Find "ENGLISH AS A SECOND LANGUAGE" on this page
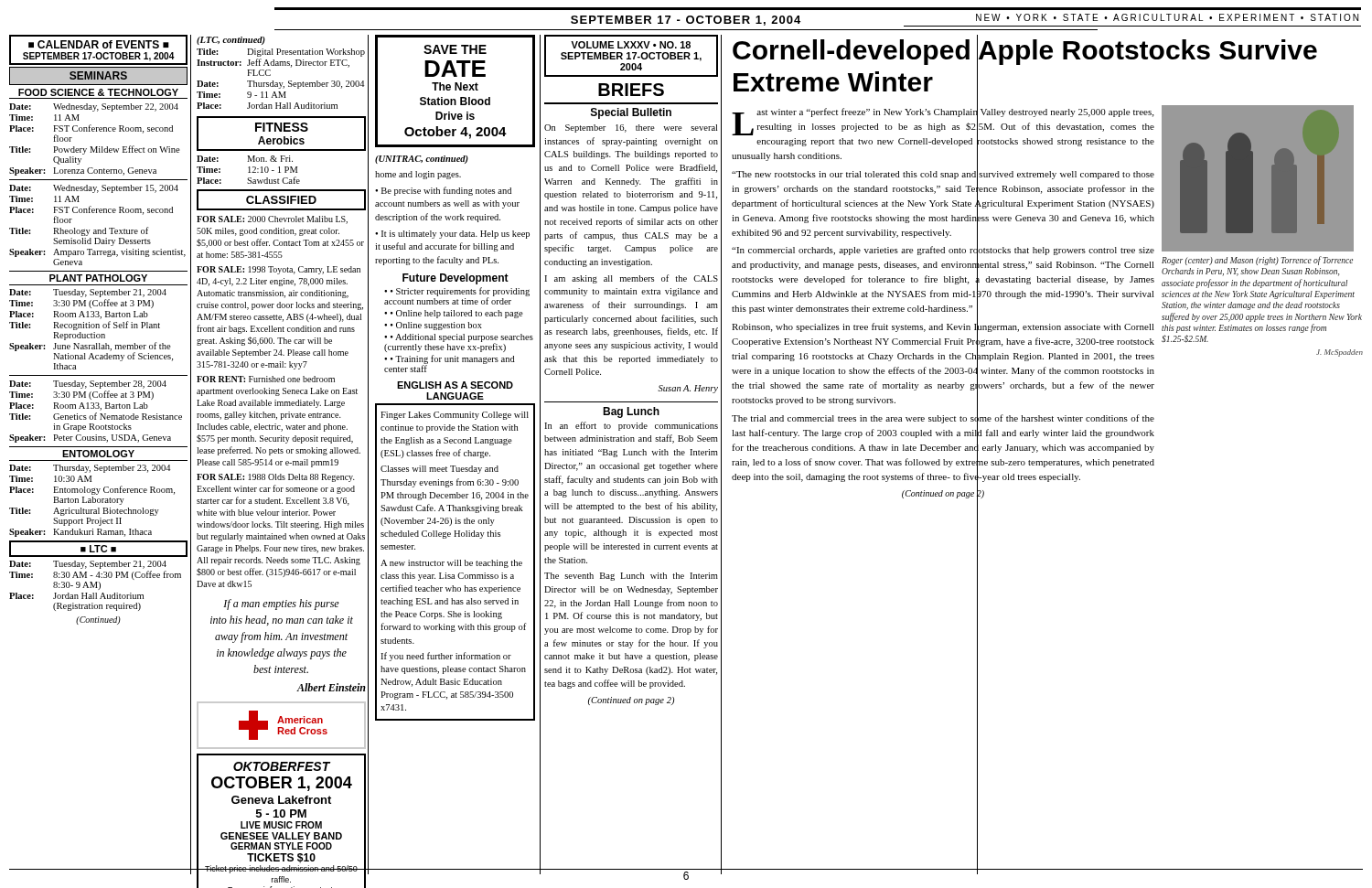 click(x=455, y=390)
